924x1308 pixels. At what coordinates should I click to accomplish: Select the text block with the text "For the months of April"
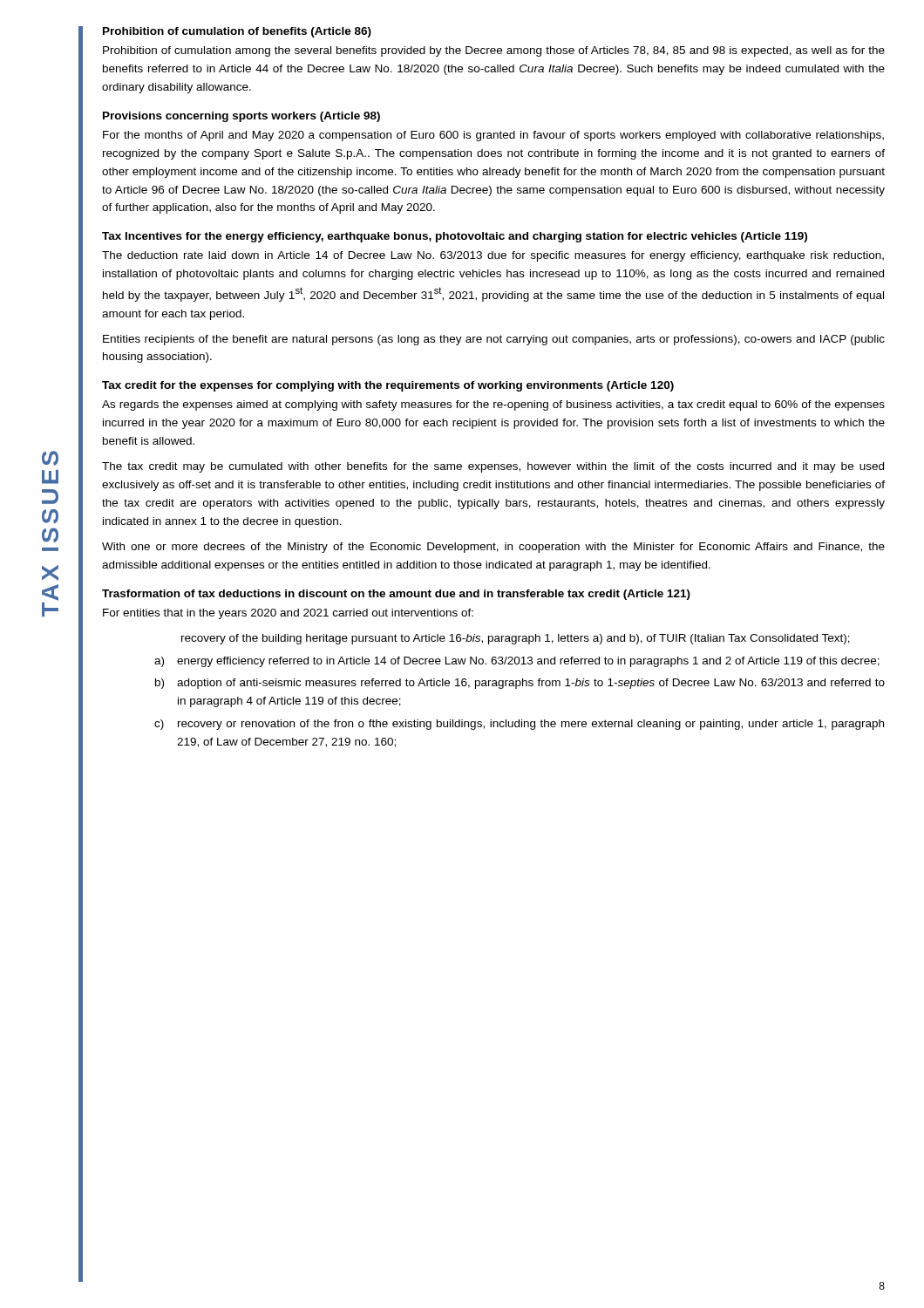click(493, 171)
